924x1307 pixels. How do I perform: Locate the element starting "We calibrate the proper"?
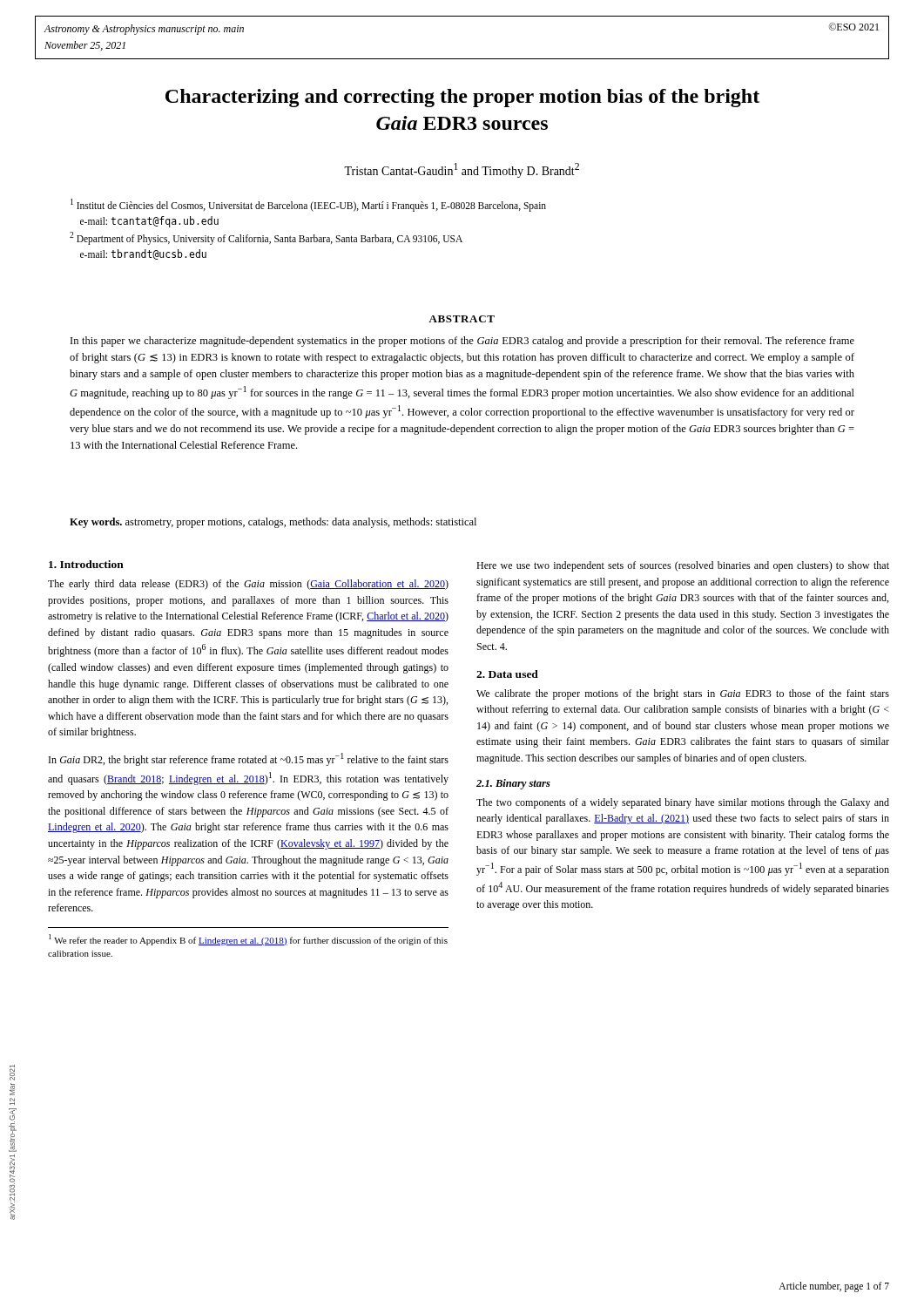coord(683,726)
